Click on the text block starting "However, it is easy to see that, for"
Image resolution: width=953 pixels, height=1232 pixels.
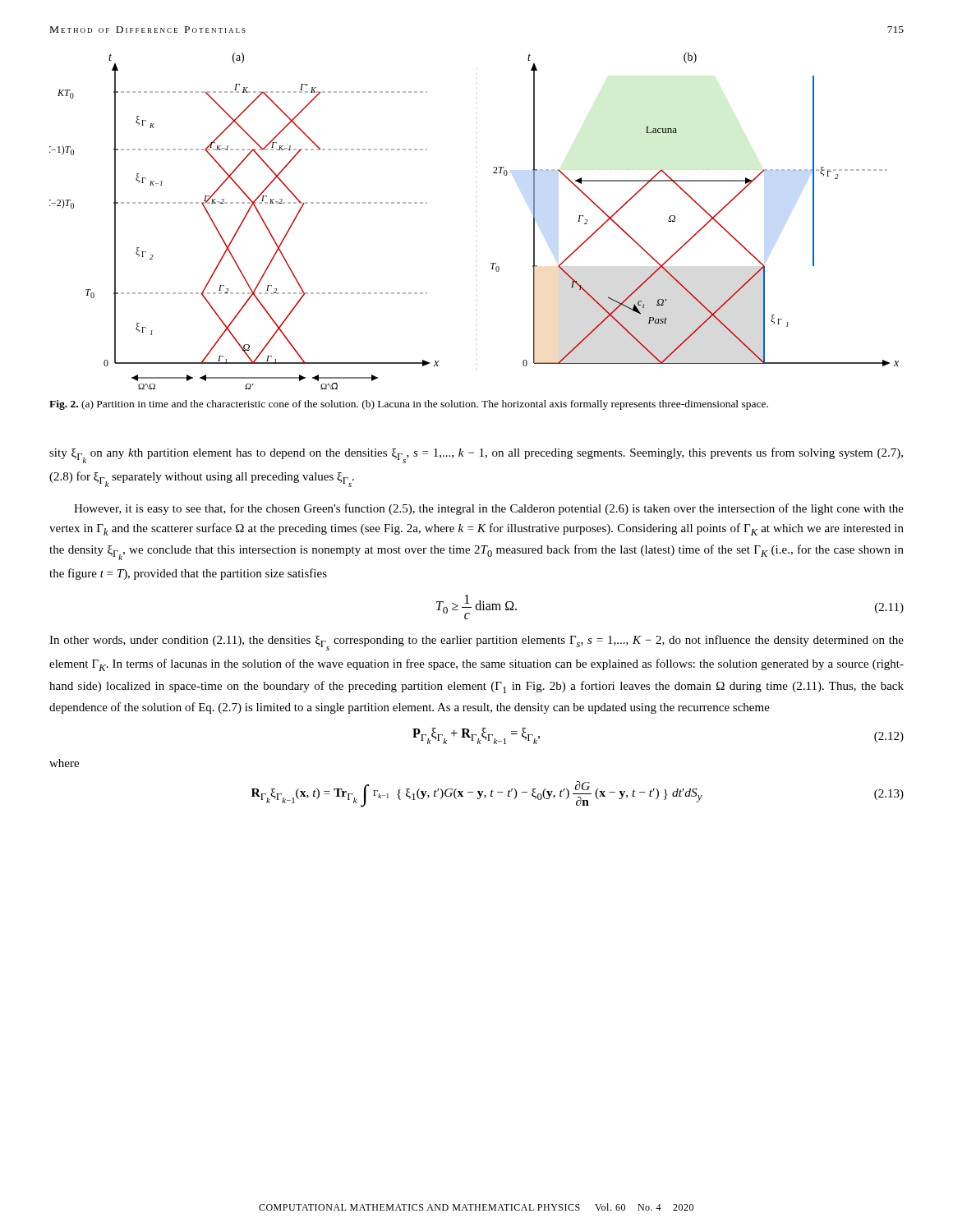click(x=476, y=542)
